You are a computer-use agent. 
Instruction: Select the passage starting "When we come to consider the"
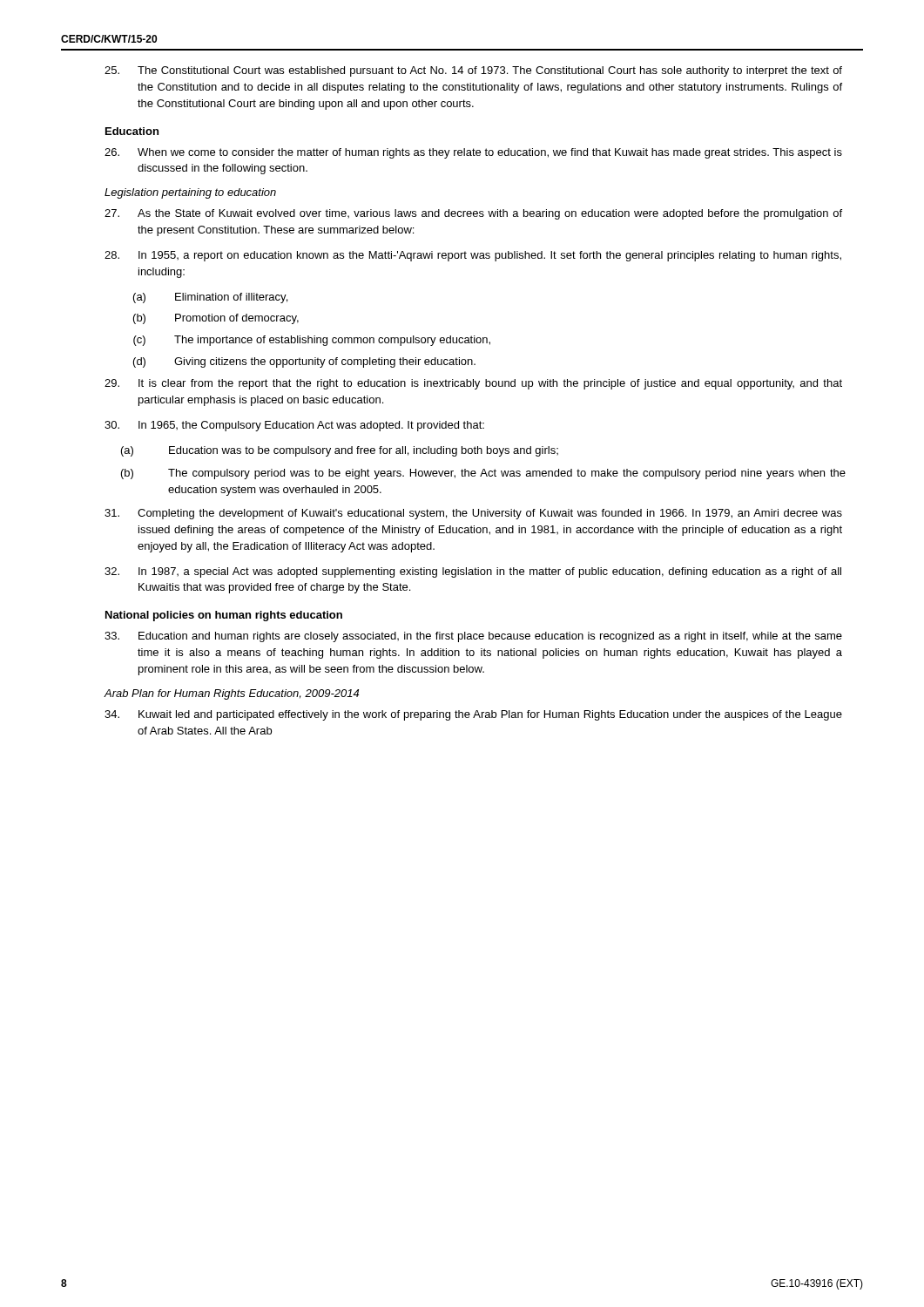(x=473, y=161)
